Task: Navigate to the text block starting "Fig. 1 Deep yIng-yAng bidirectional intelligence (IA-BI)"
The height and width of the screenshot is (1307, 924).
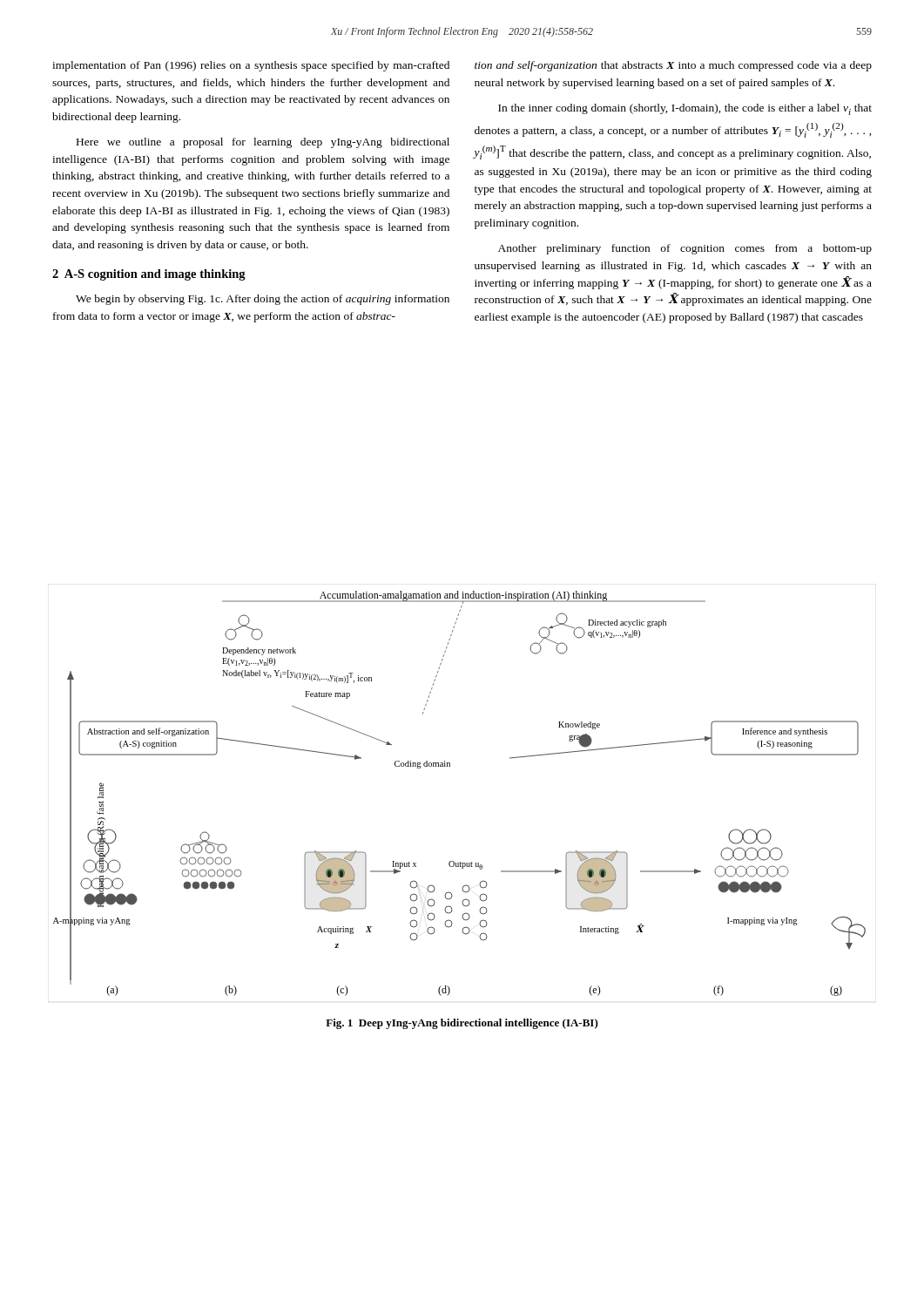Action: tap(462, 1022)
